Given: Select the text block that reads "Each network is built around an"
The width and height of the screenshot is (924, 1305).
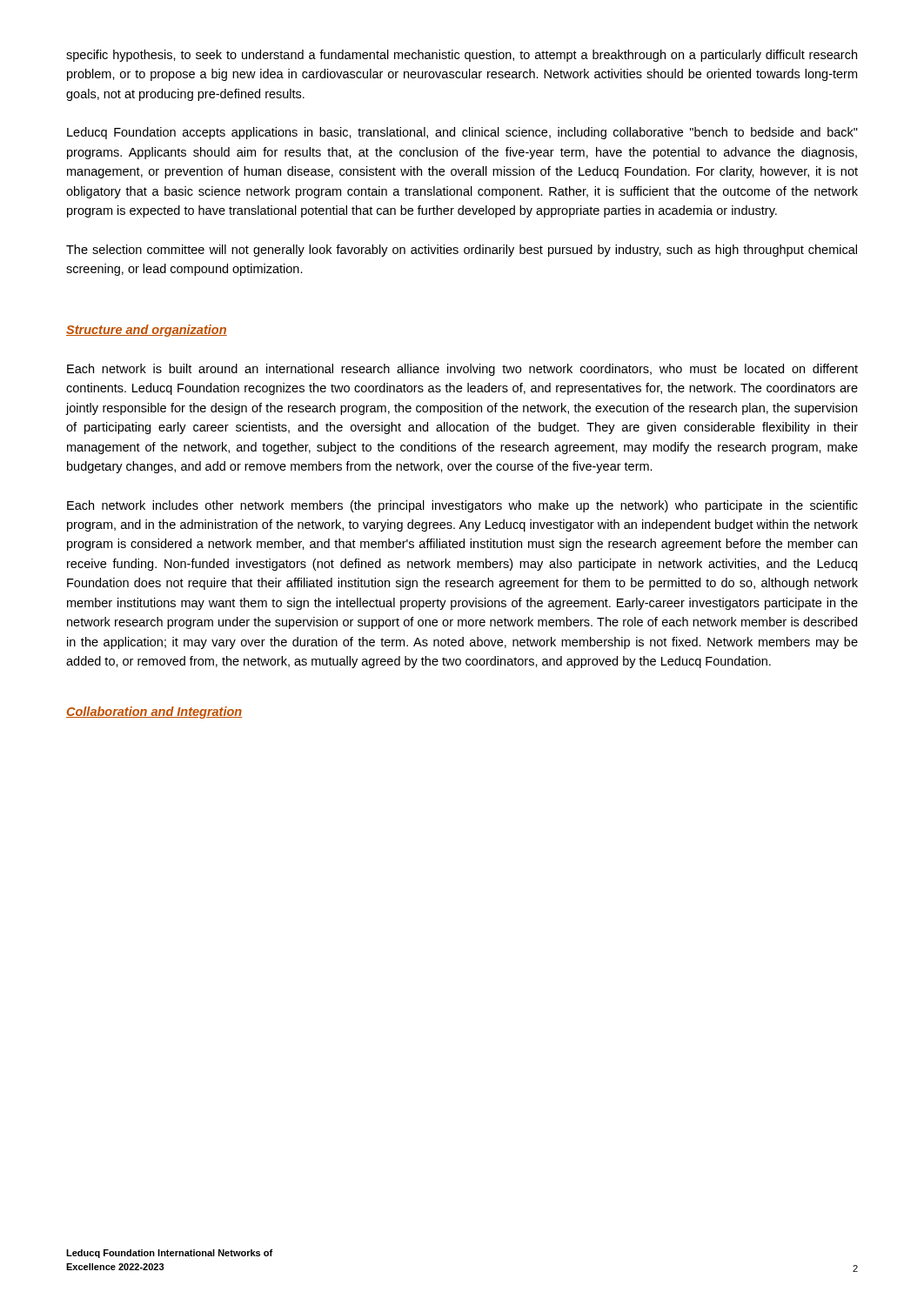Looking at the screenshot, I should [462, 417].
